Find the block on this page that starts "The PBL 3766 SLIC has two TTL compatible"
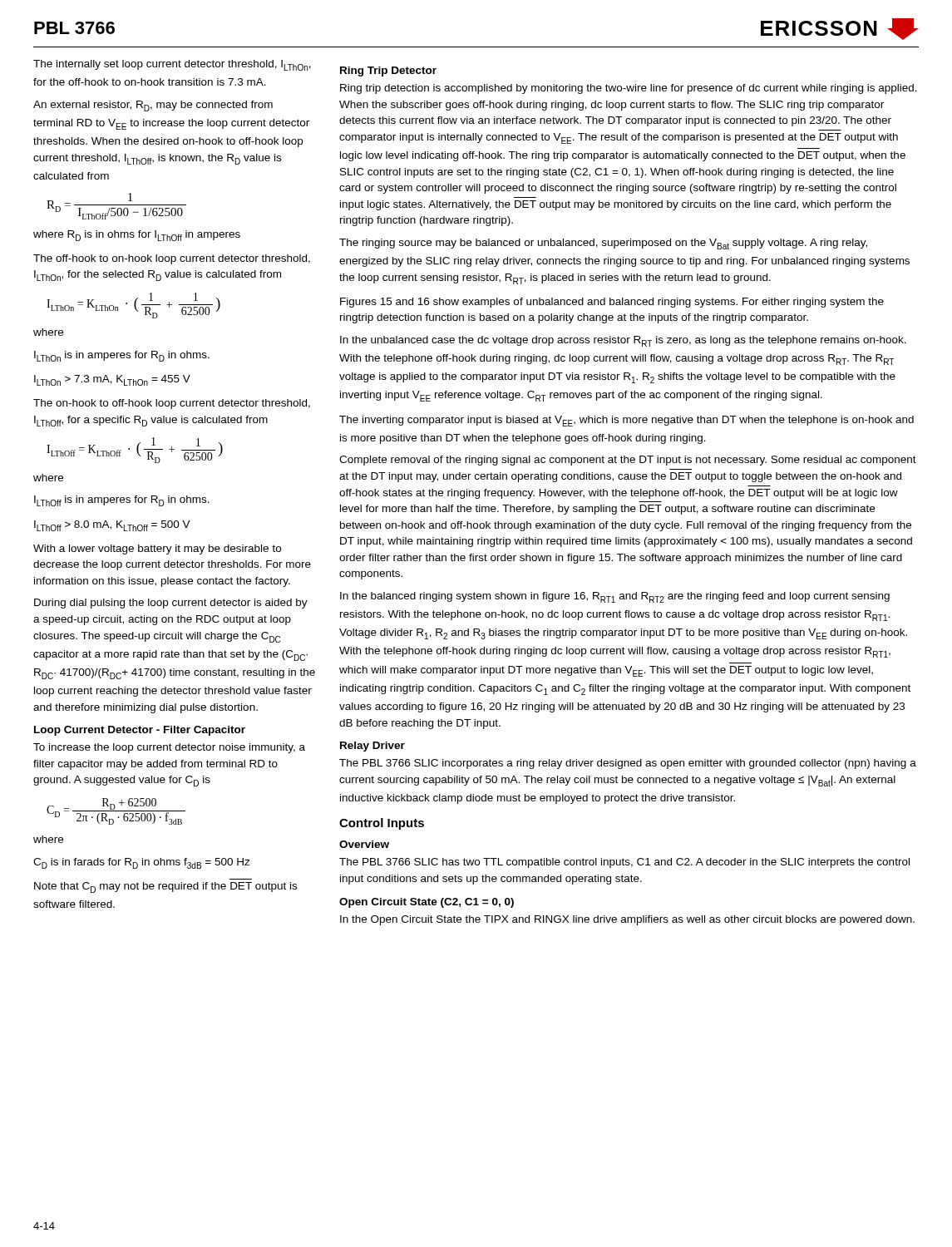The width and height of the screenshot is (952, 1247). pos(629,870)
